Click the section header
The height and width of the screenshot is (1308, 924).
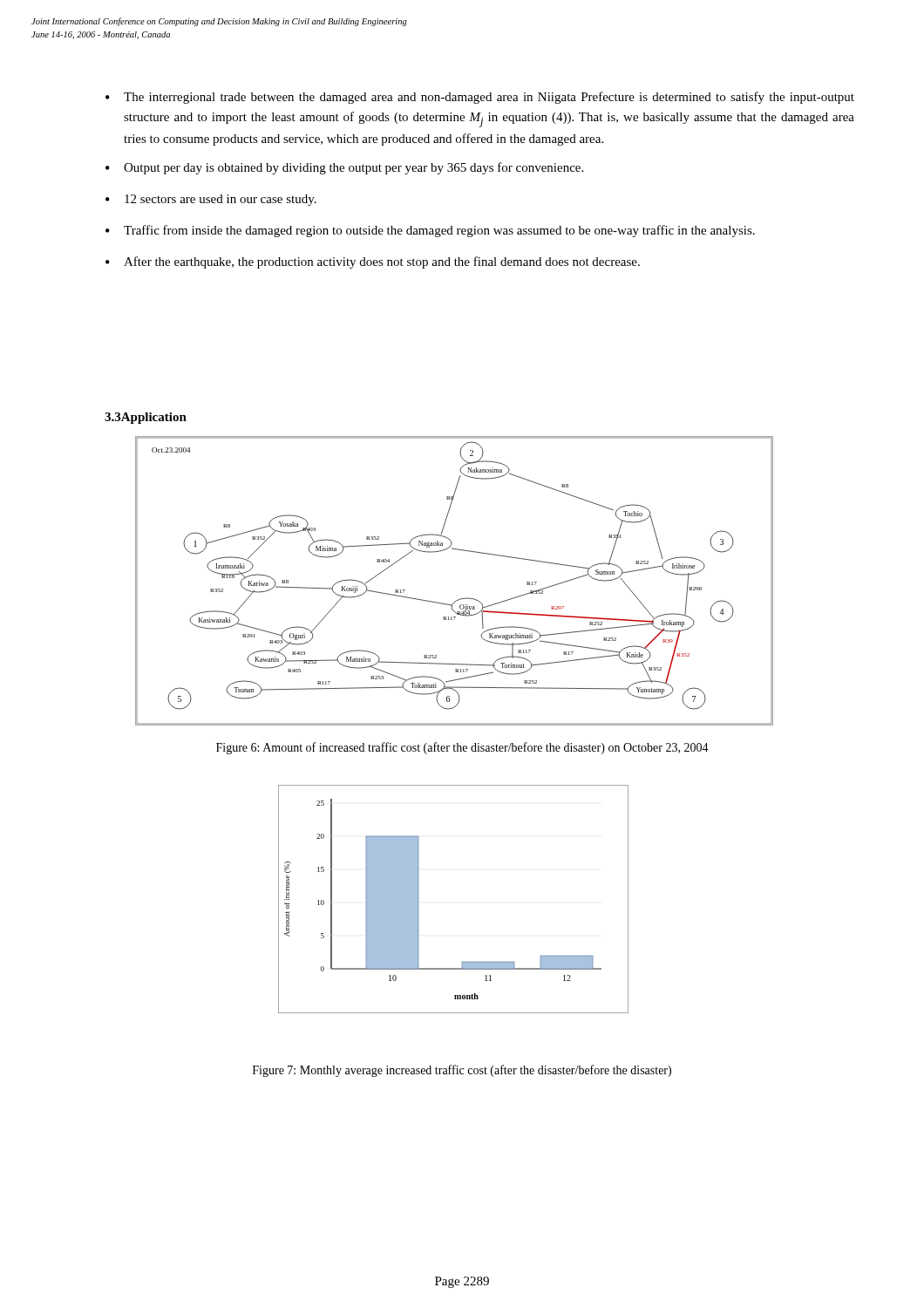pyautogui.click(x=145, y=417)
